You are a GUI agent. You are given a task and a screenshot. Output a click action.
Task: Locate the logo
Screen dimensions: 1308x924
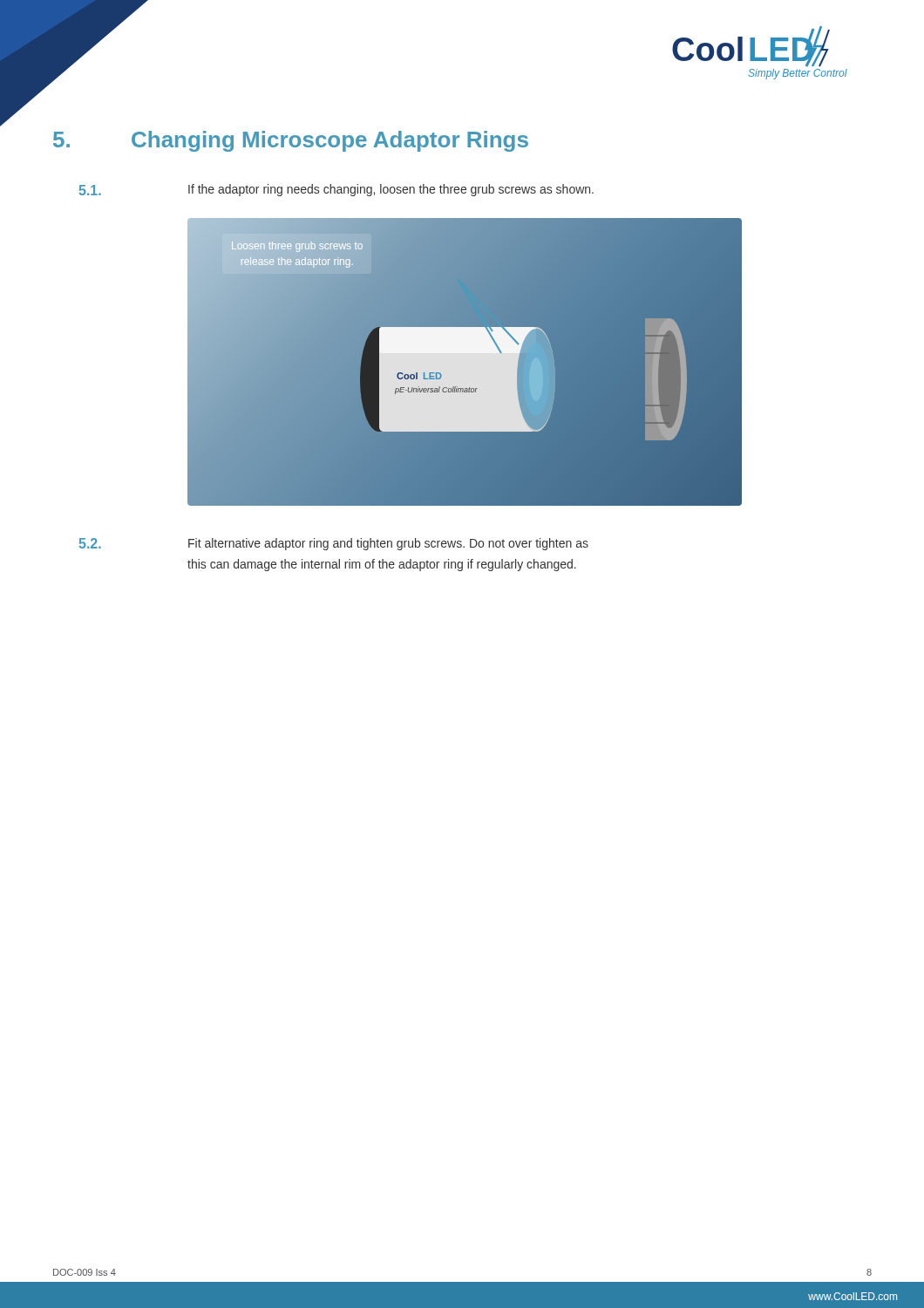[x=462, y=57]
